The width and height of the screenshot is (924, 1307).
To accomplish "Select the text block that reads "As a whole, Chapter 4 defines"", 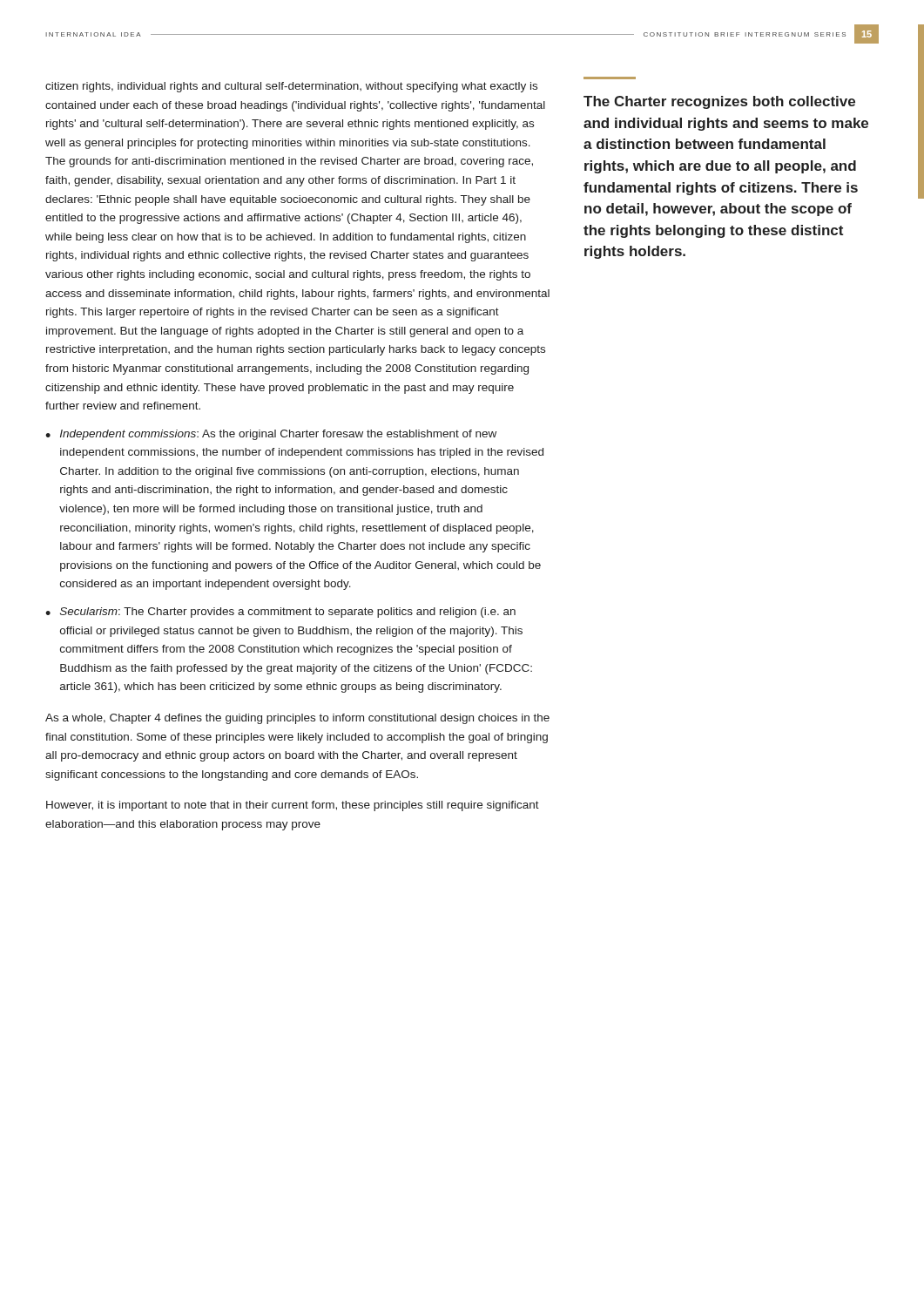I will [298, 746].
